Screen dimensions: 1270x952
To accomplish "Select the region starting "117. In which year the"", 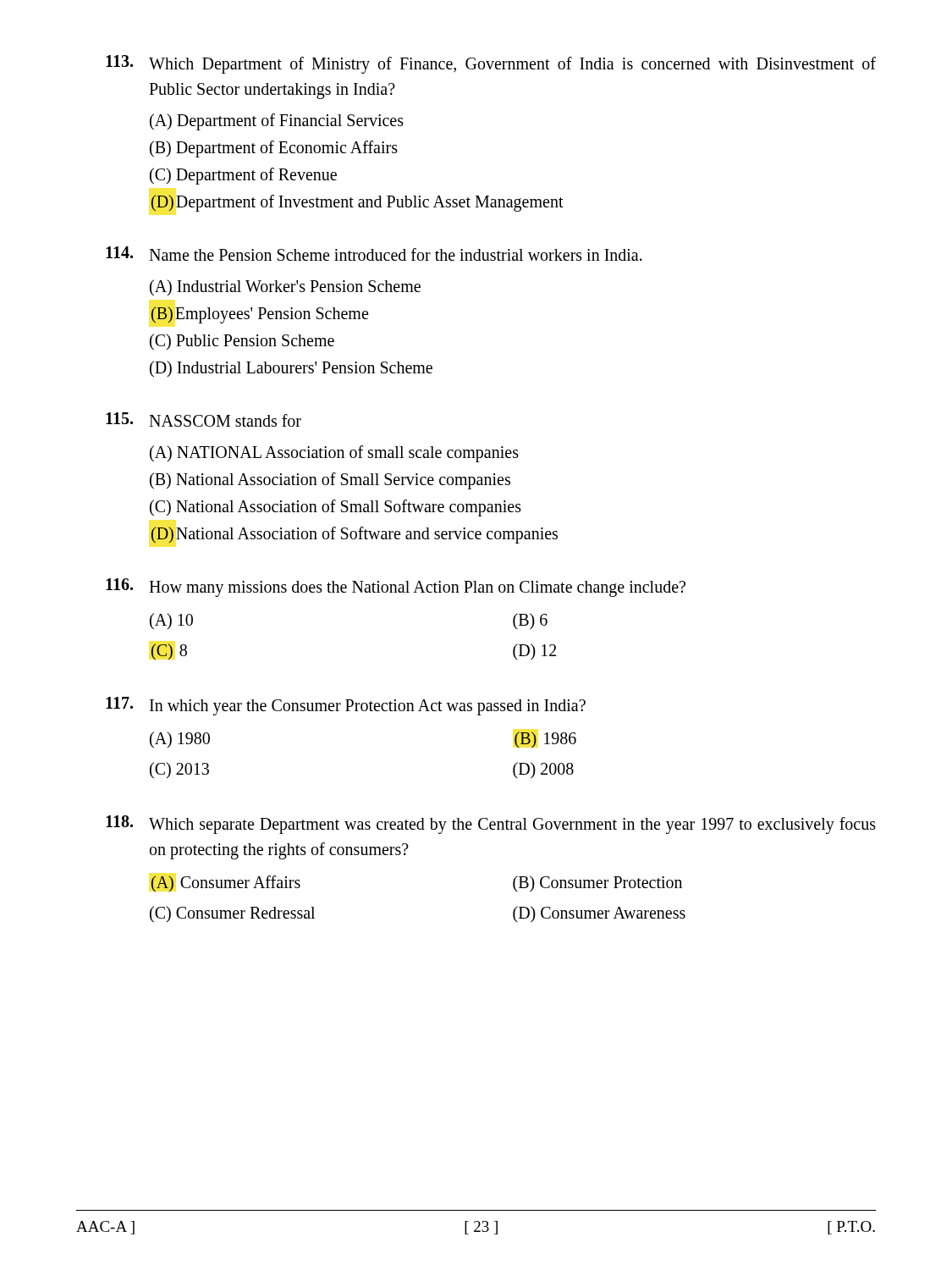I will coord(346,706).
